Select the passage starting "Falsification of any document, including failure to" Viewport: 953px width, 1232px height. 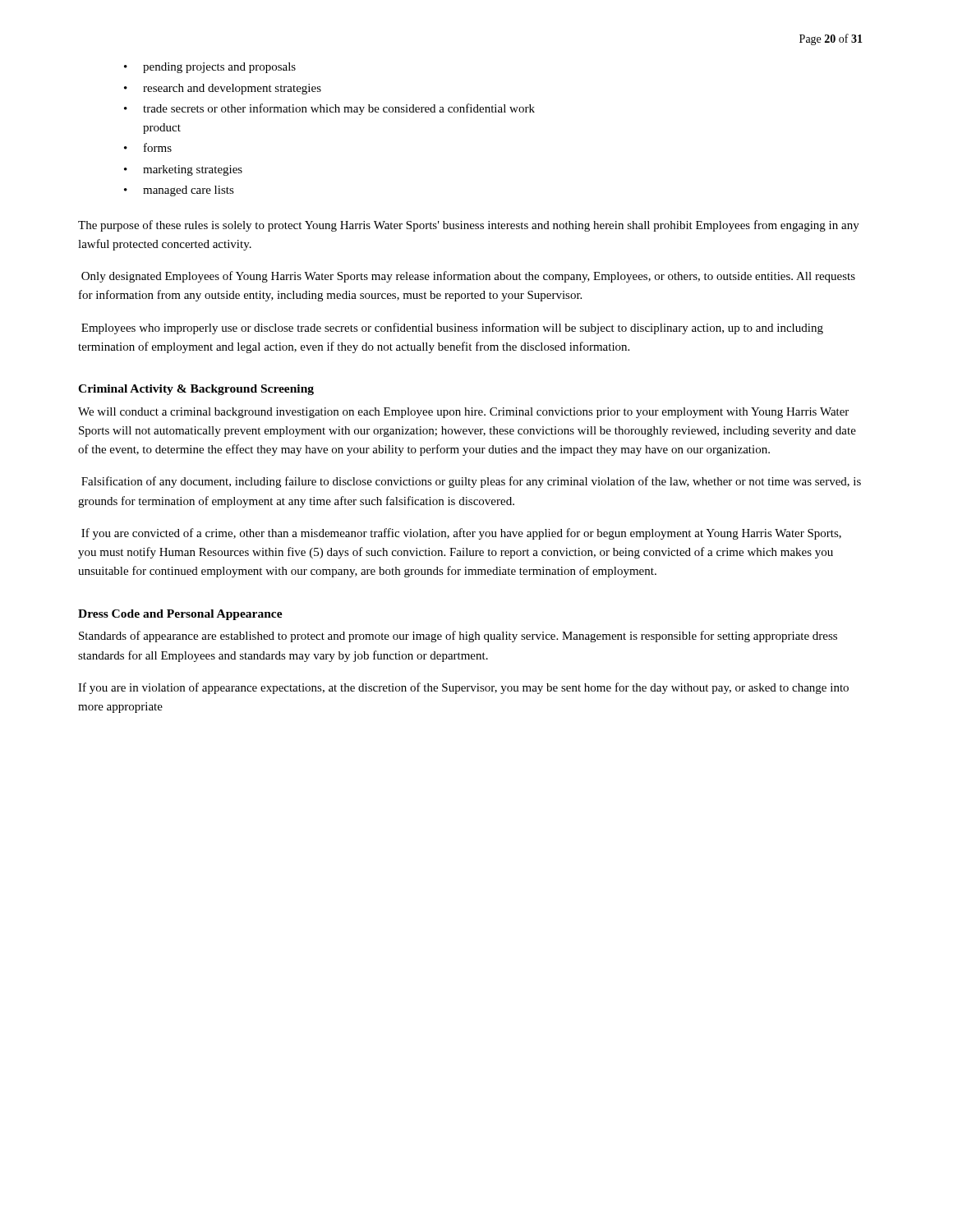470,491
